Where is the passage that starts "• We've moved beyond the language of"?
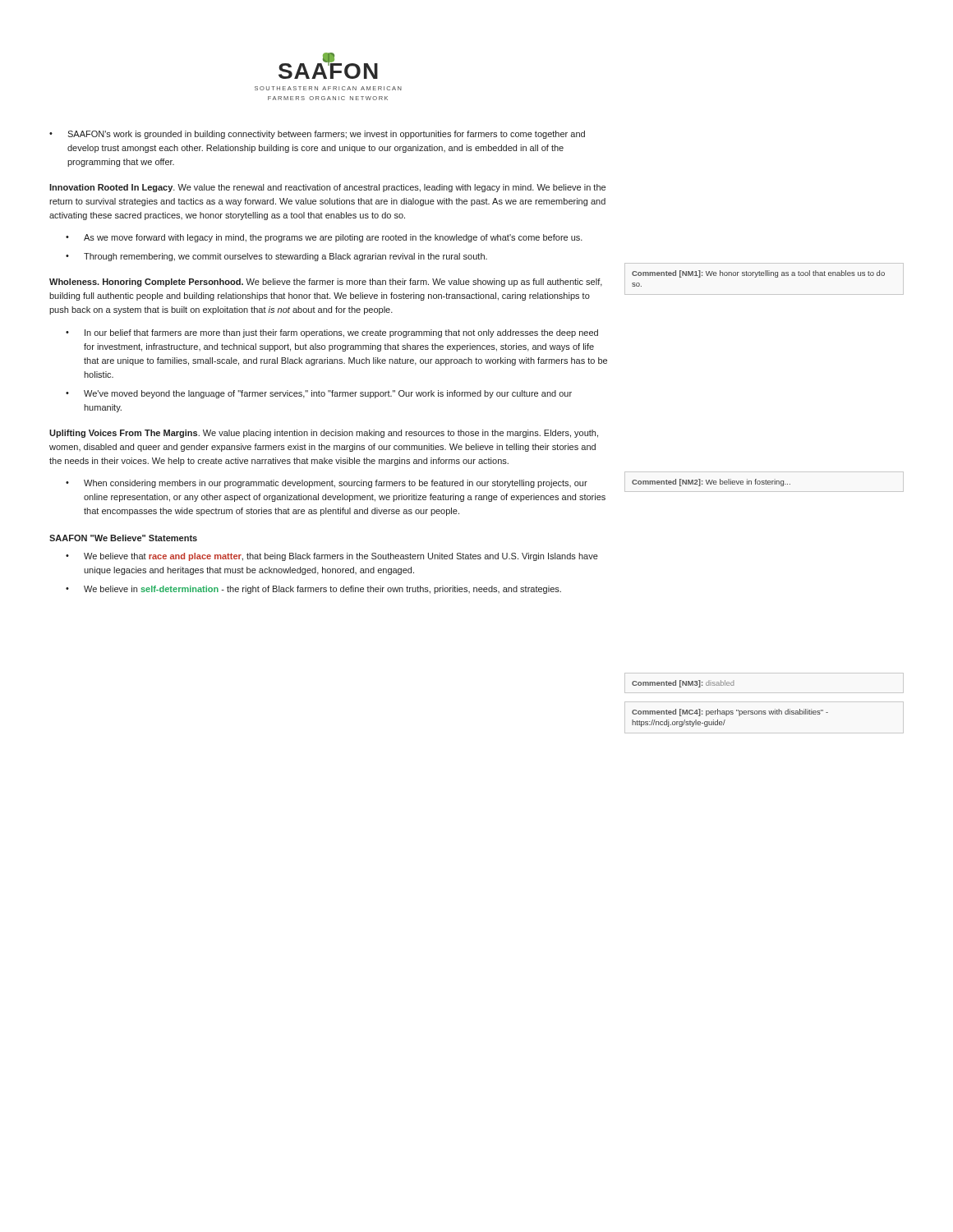This screenshot has width=953, height=1232. click(337, 401)
